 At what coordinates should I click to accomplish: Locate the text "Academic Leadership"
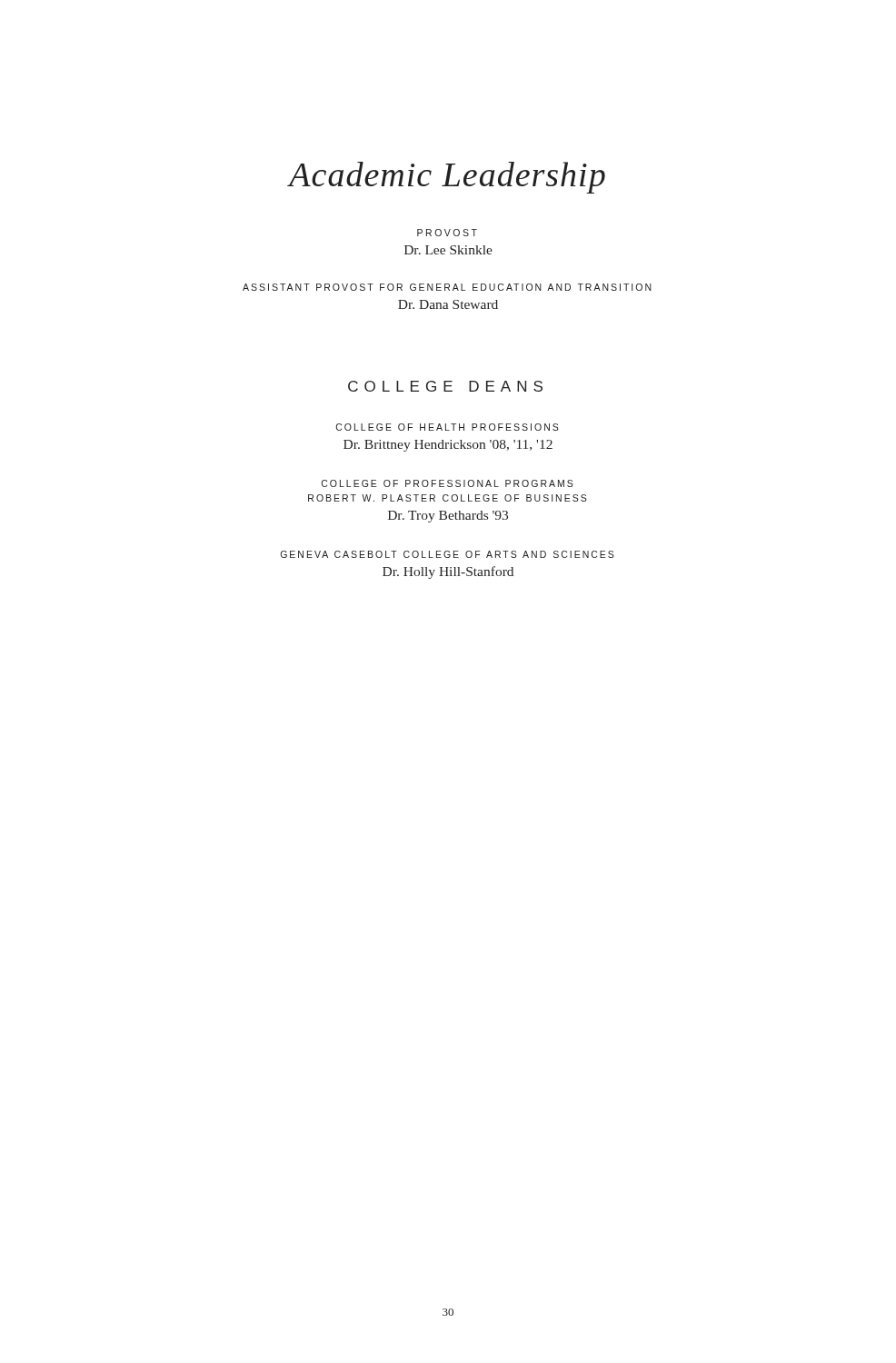click(448, 174)
